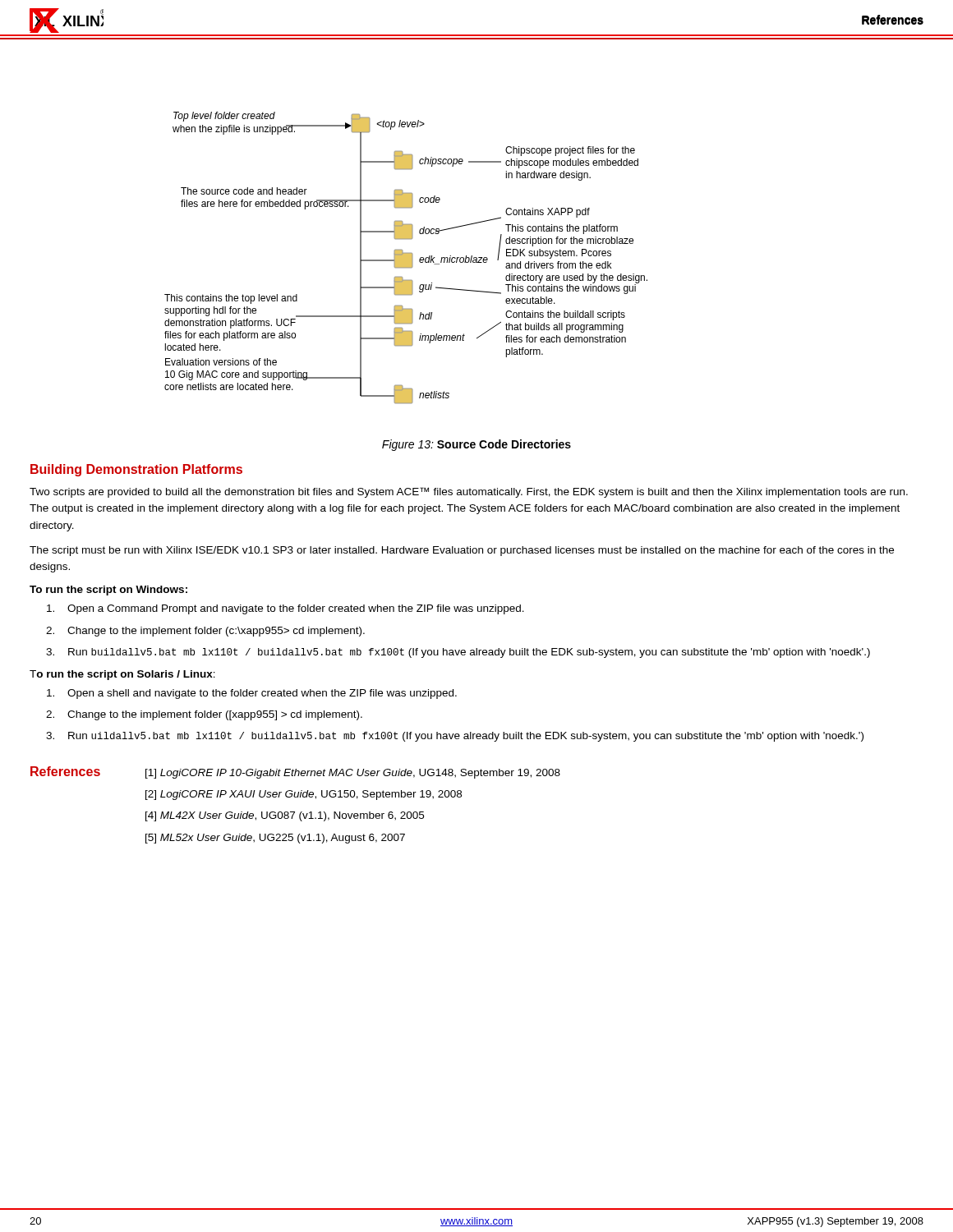Click on the section header with the text "Building Demonstration Platforms"
This screenshot has height=1232, width=953.
point(136,469)
